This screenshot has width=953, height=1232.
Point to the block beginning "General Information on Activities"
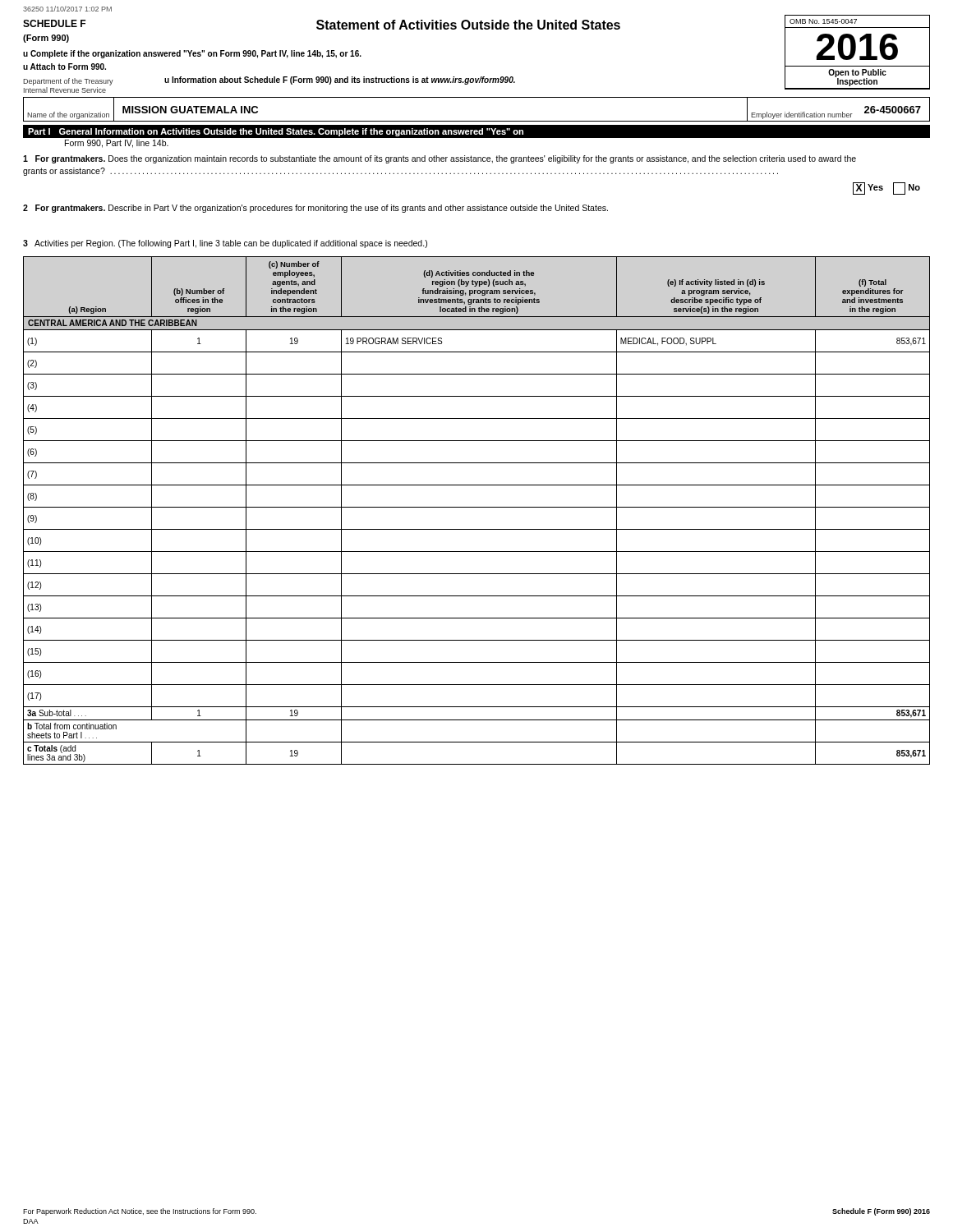coord(291,131)
